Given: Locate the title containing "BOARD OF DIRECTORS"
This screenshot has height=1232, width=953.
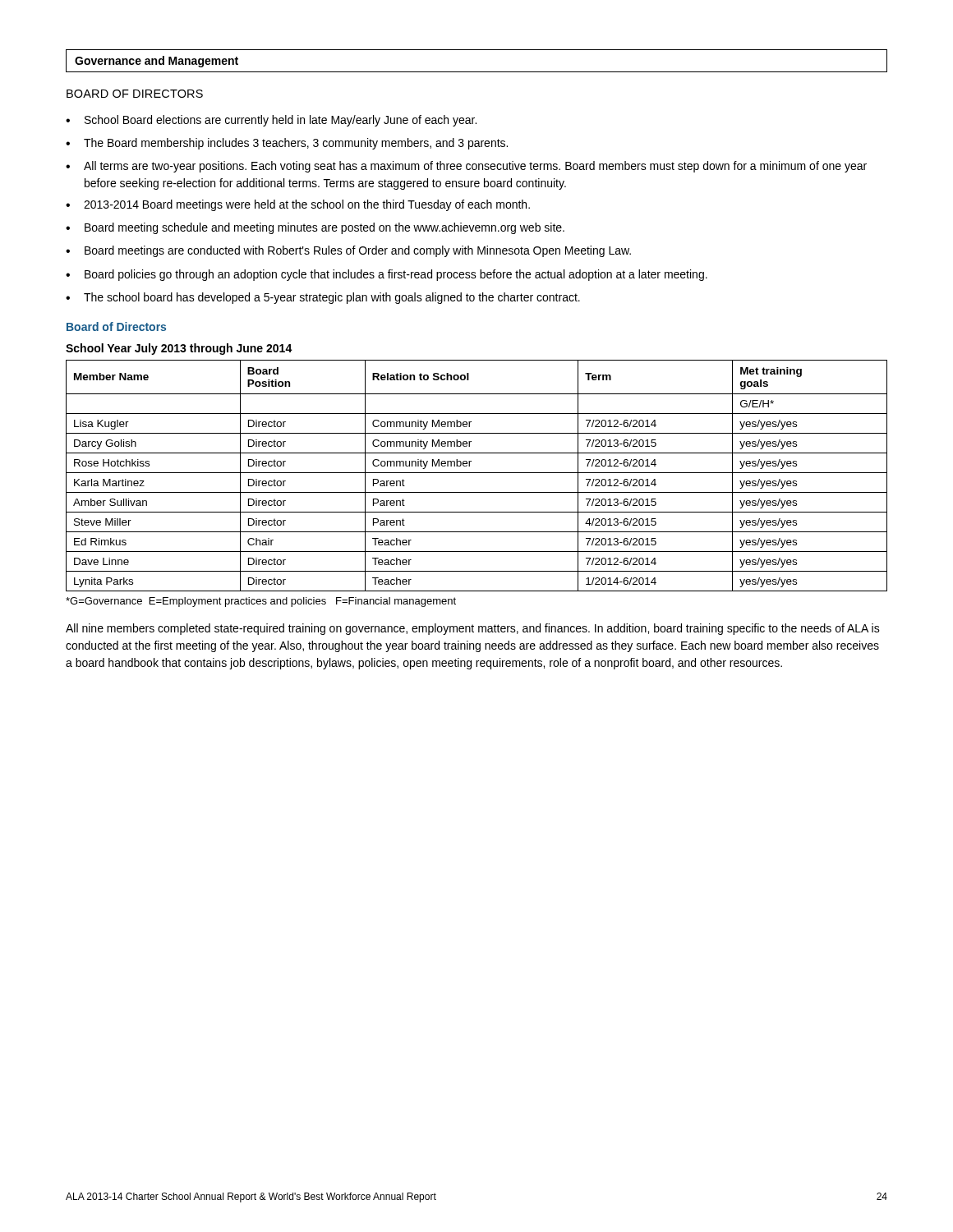Looking at the screenshot, I should click(x=135, y=94).
